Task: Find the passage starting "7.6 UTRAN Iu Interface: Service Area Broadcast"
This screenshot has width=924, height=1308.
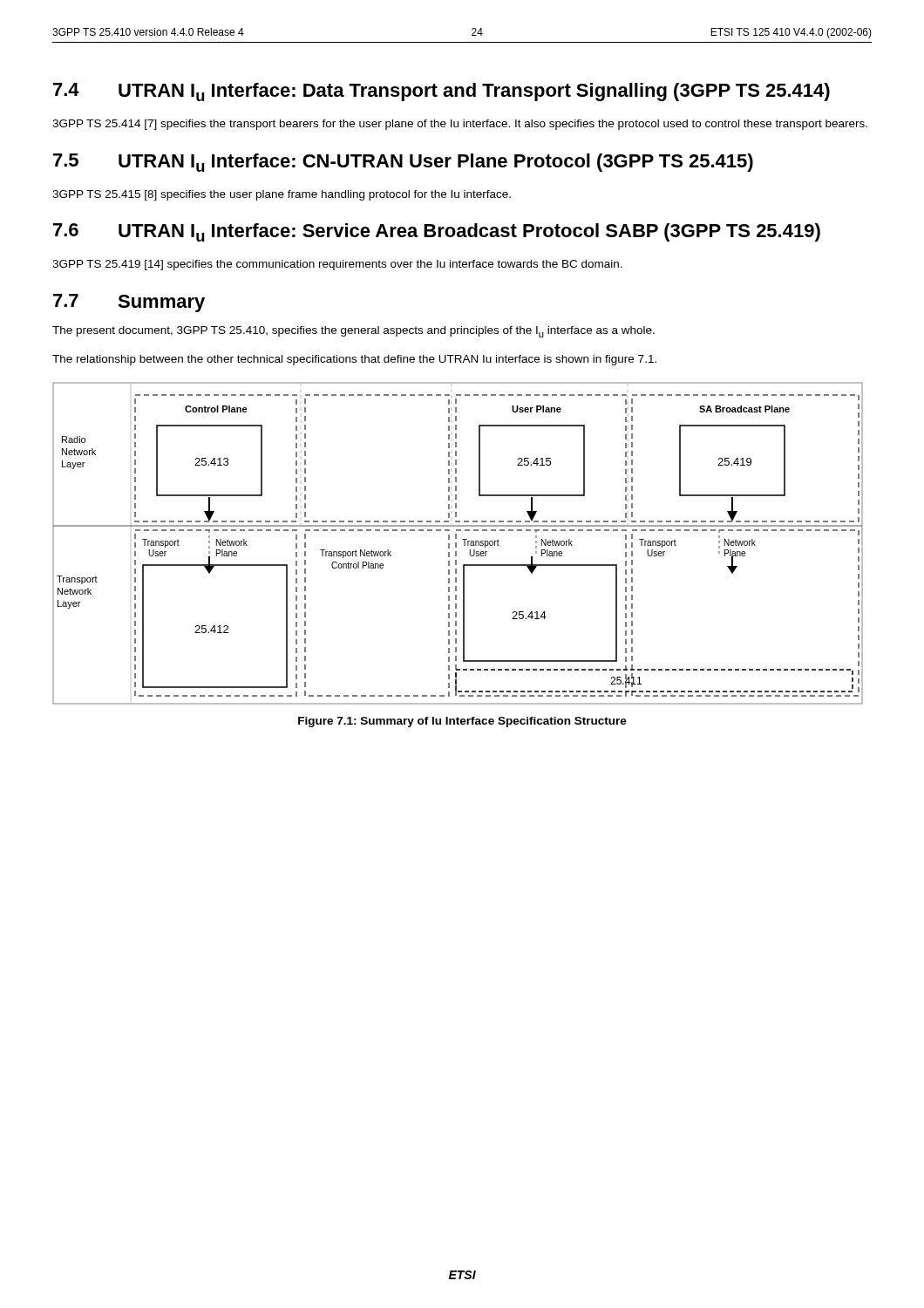Action: (437, 233)
